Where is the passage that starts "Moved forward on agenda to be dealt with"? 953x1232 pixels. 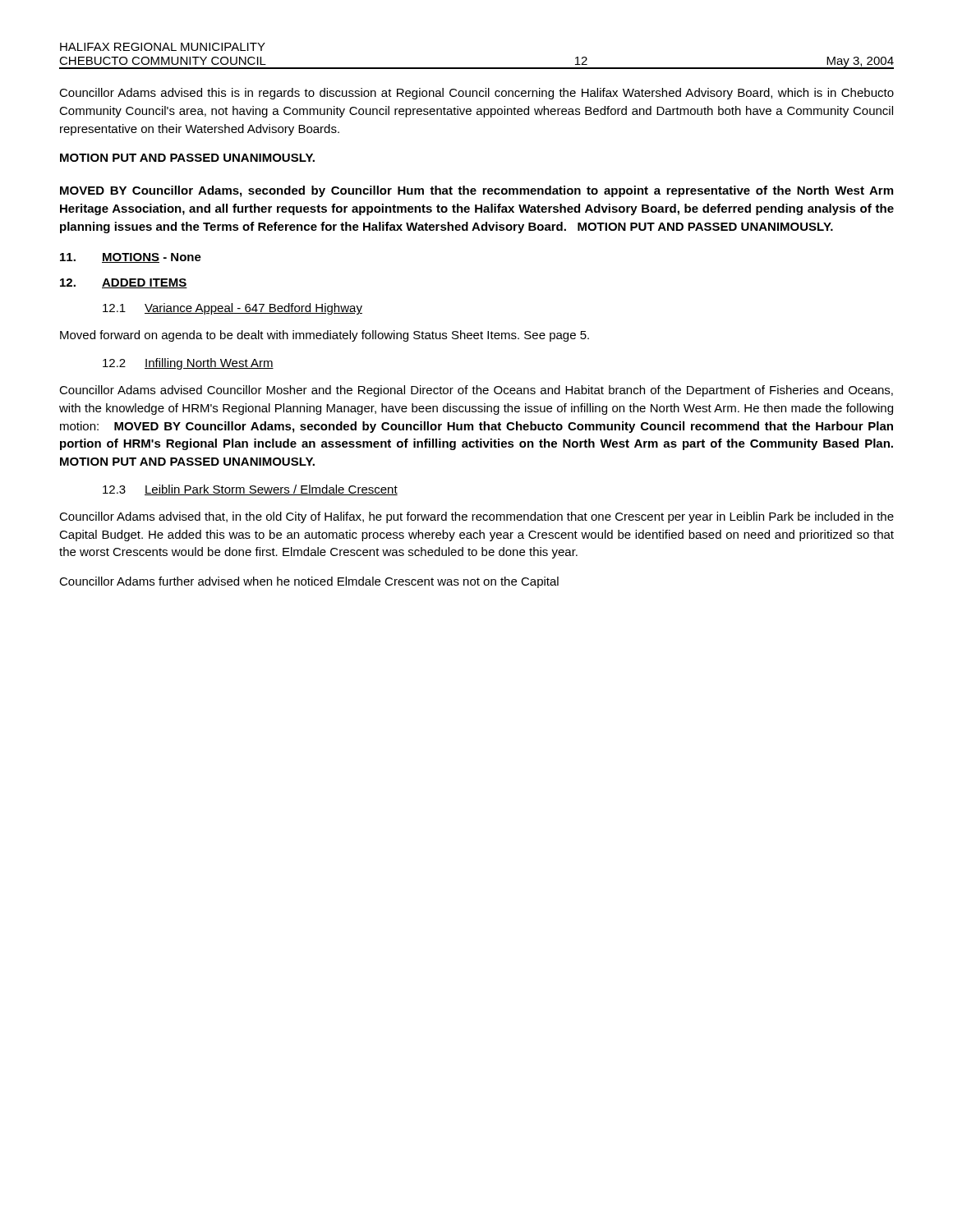(325, 335)
